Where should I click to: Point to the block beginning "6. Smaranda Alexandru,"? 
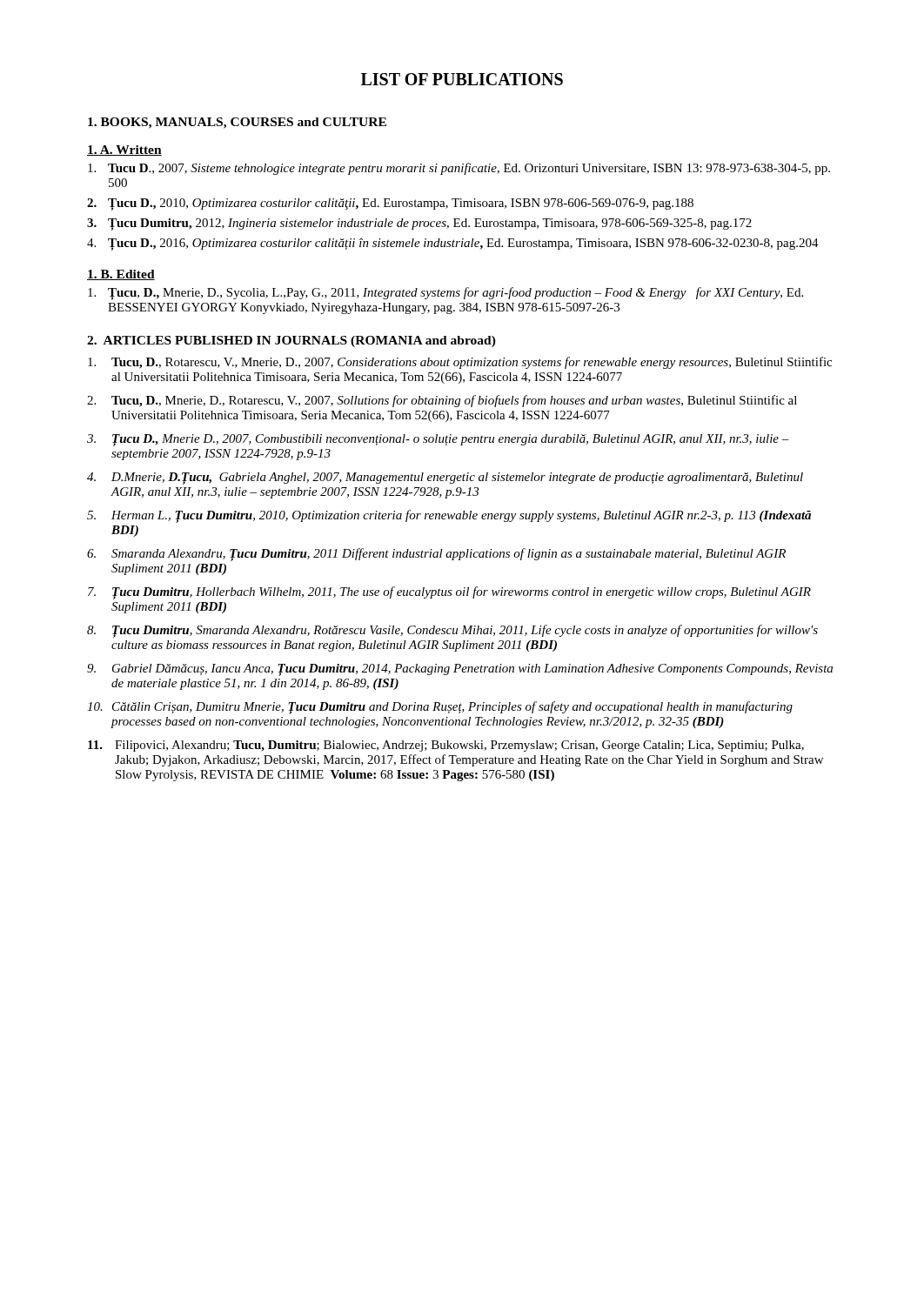[x=462, y=561]
